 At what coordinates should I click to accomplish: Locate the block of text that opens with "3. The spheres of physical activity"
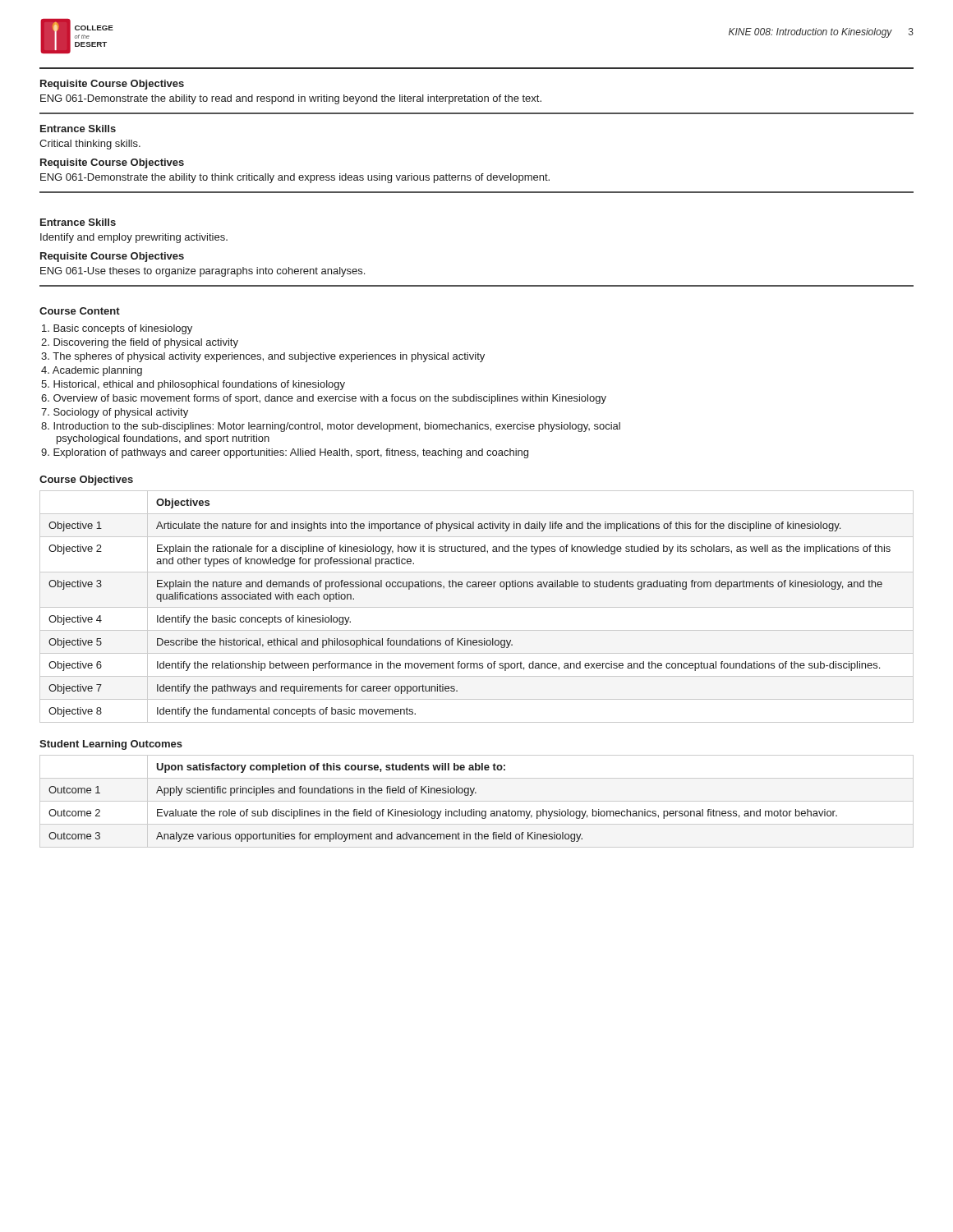[263, 356]
